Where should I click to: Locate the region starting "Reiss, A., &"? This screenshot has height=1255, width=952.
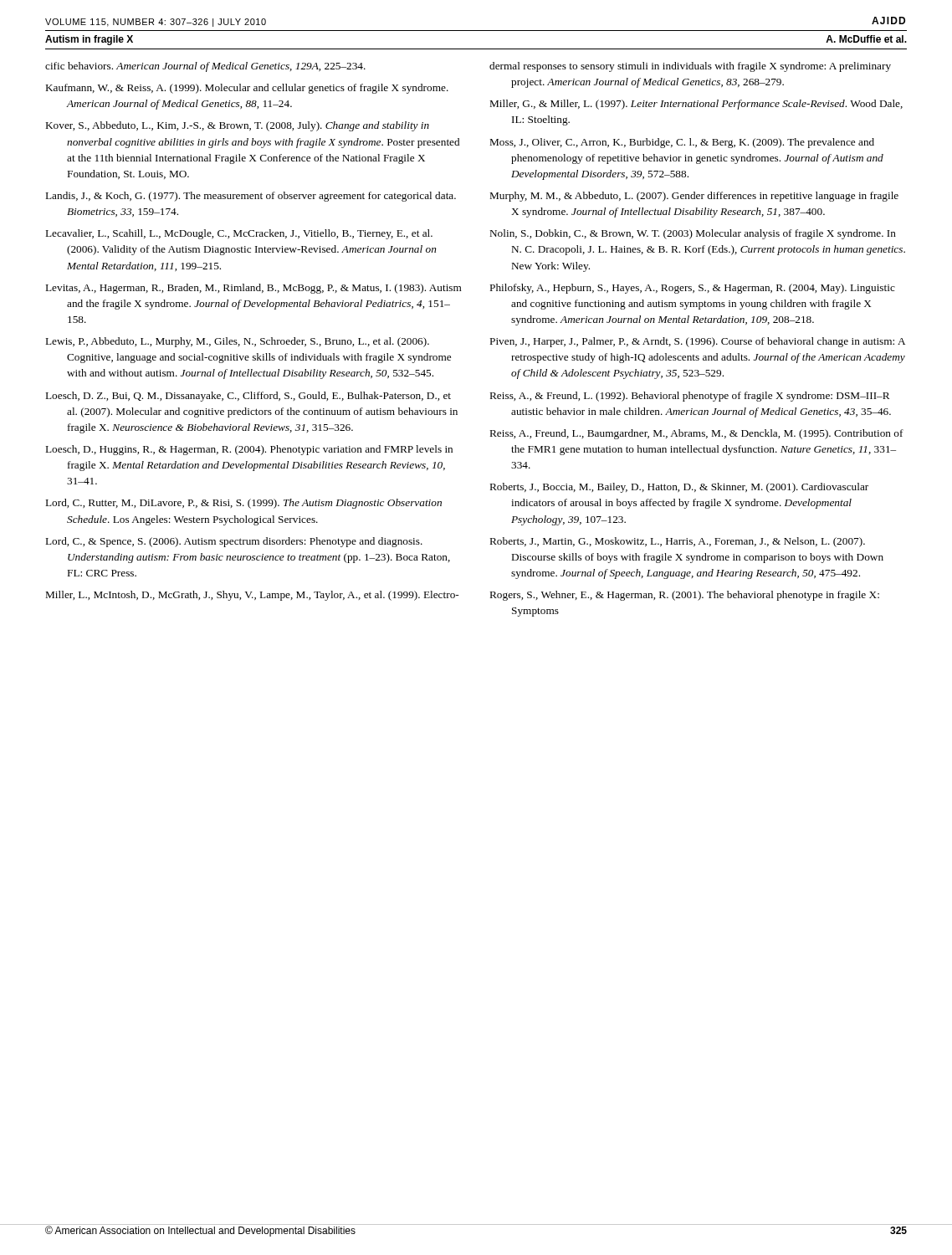point(690,403)
